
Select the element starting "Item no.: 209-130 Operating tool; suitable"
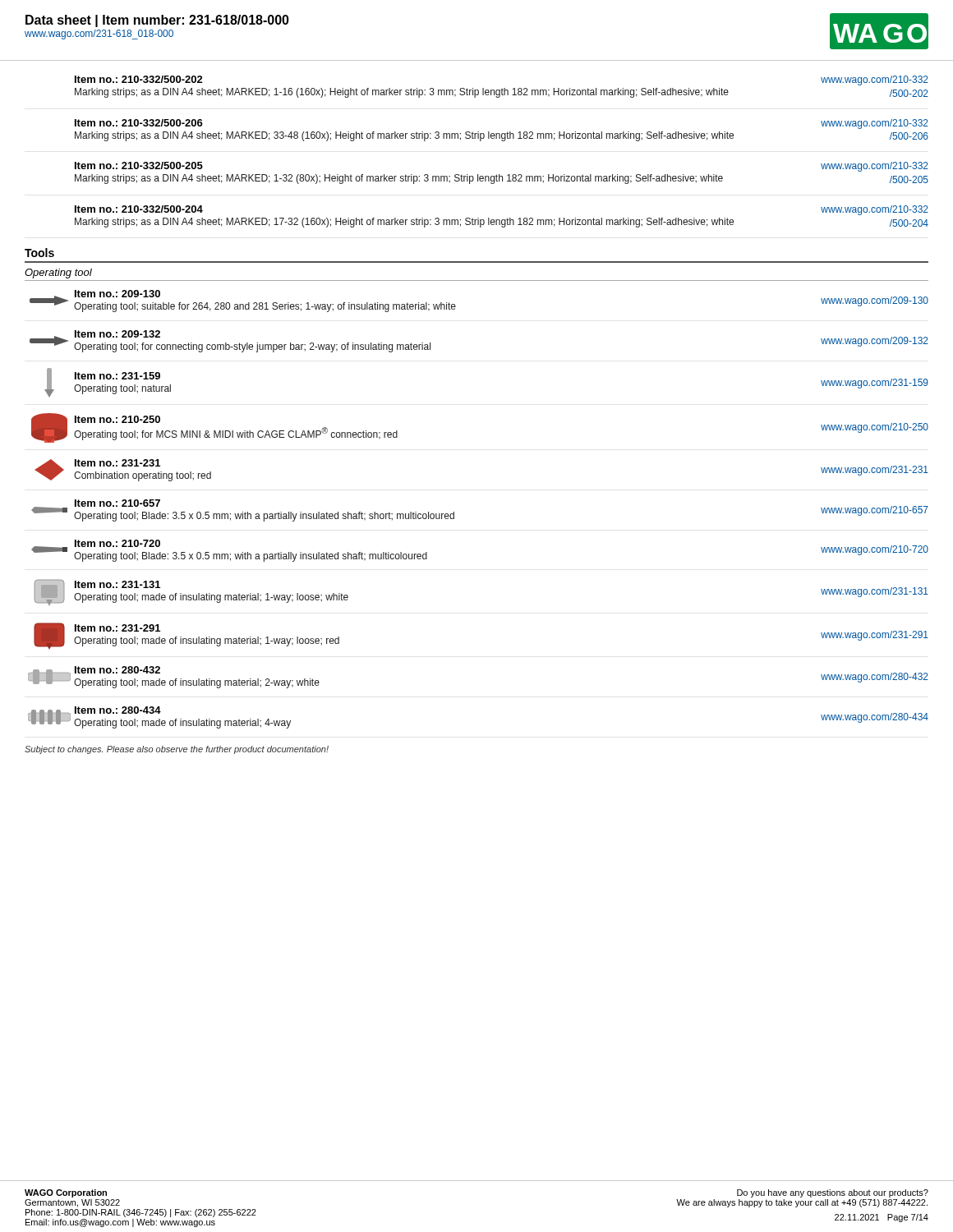pos(153,303)
